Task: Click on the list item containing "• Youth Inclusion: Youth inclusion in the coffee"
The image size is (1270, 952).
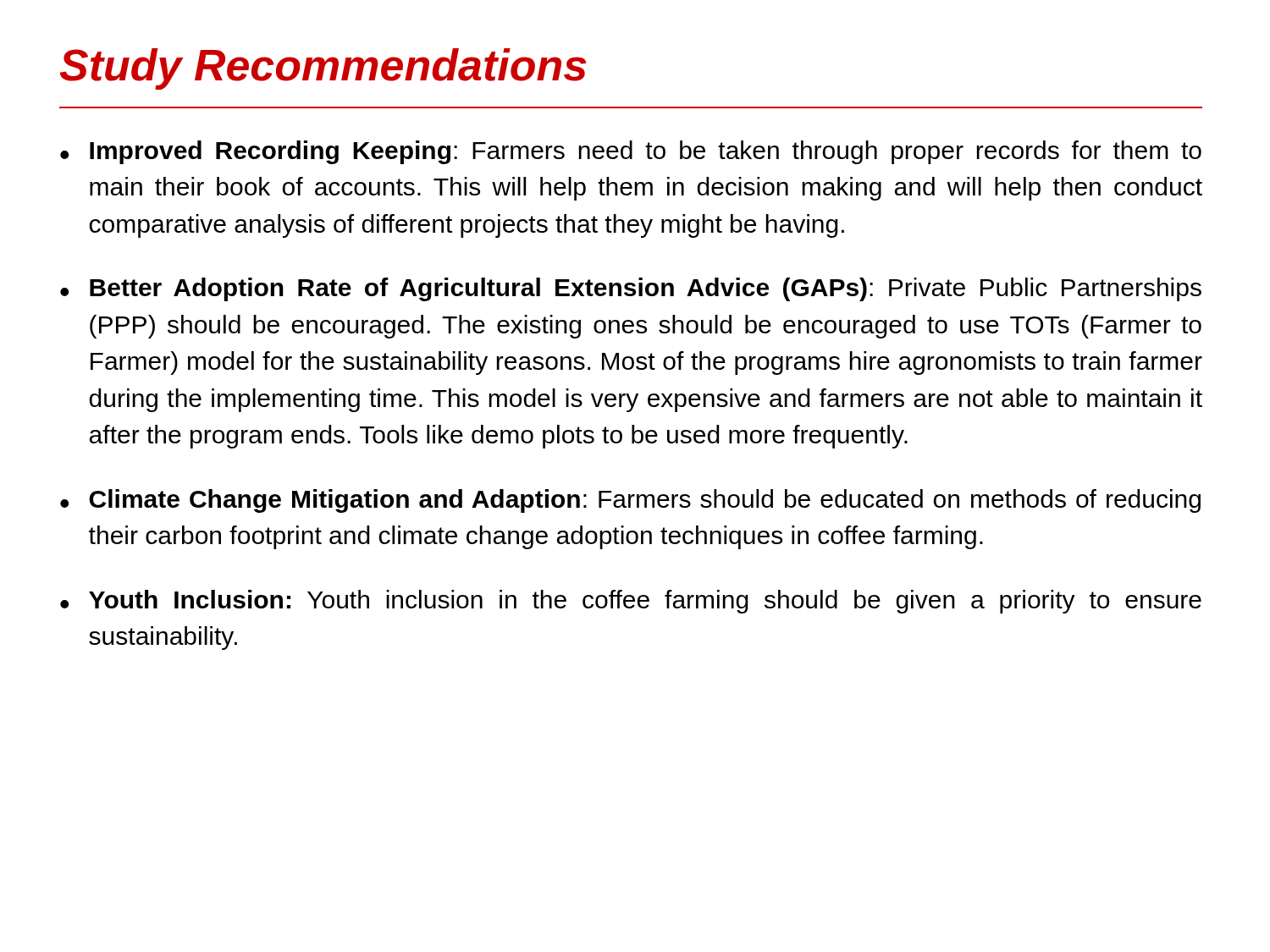Action: (631, 618)
